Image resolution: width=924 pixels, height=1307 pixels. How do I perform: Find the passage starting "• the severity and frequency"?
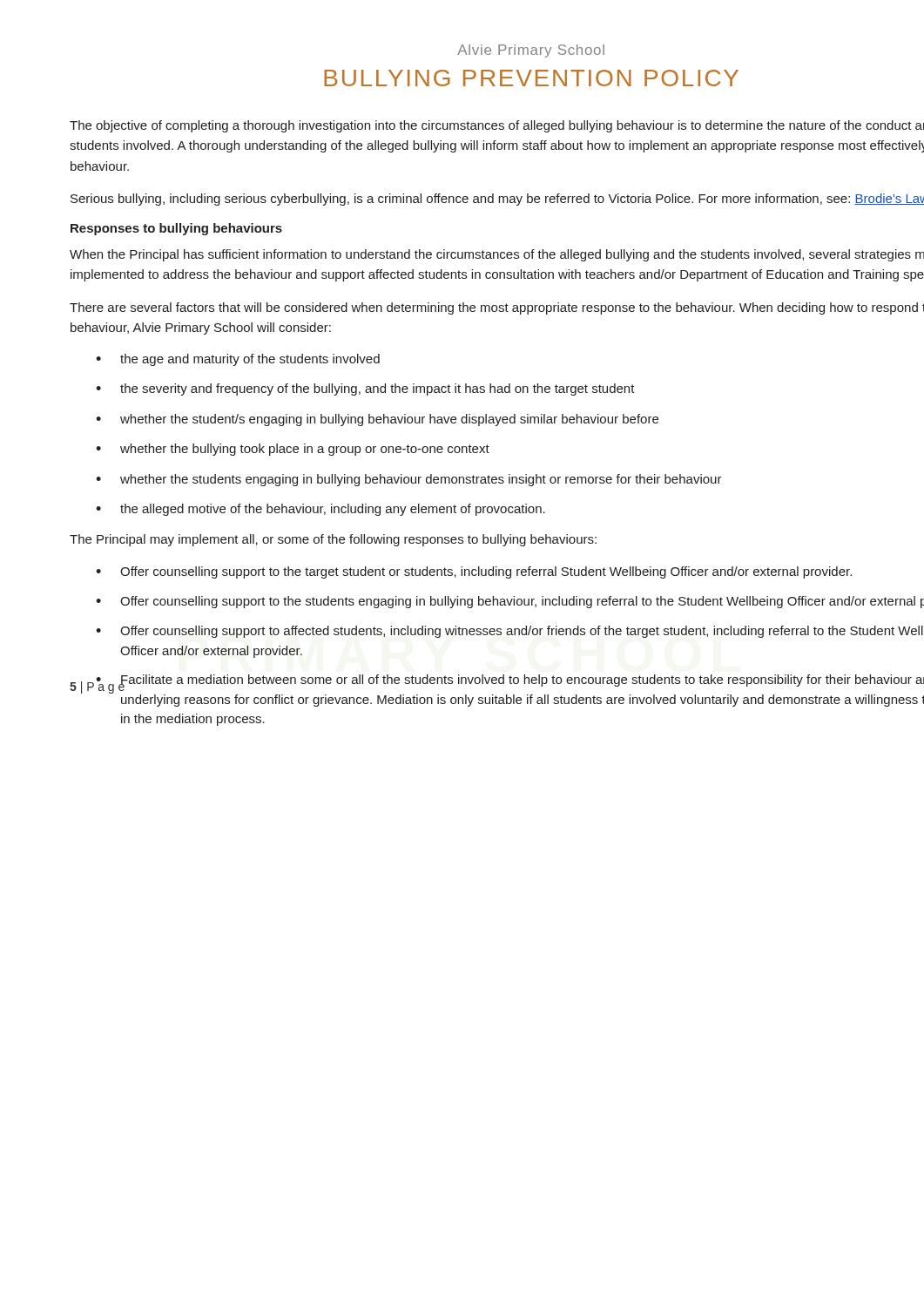click(510, 390)
